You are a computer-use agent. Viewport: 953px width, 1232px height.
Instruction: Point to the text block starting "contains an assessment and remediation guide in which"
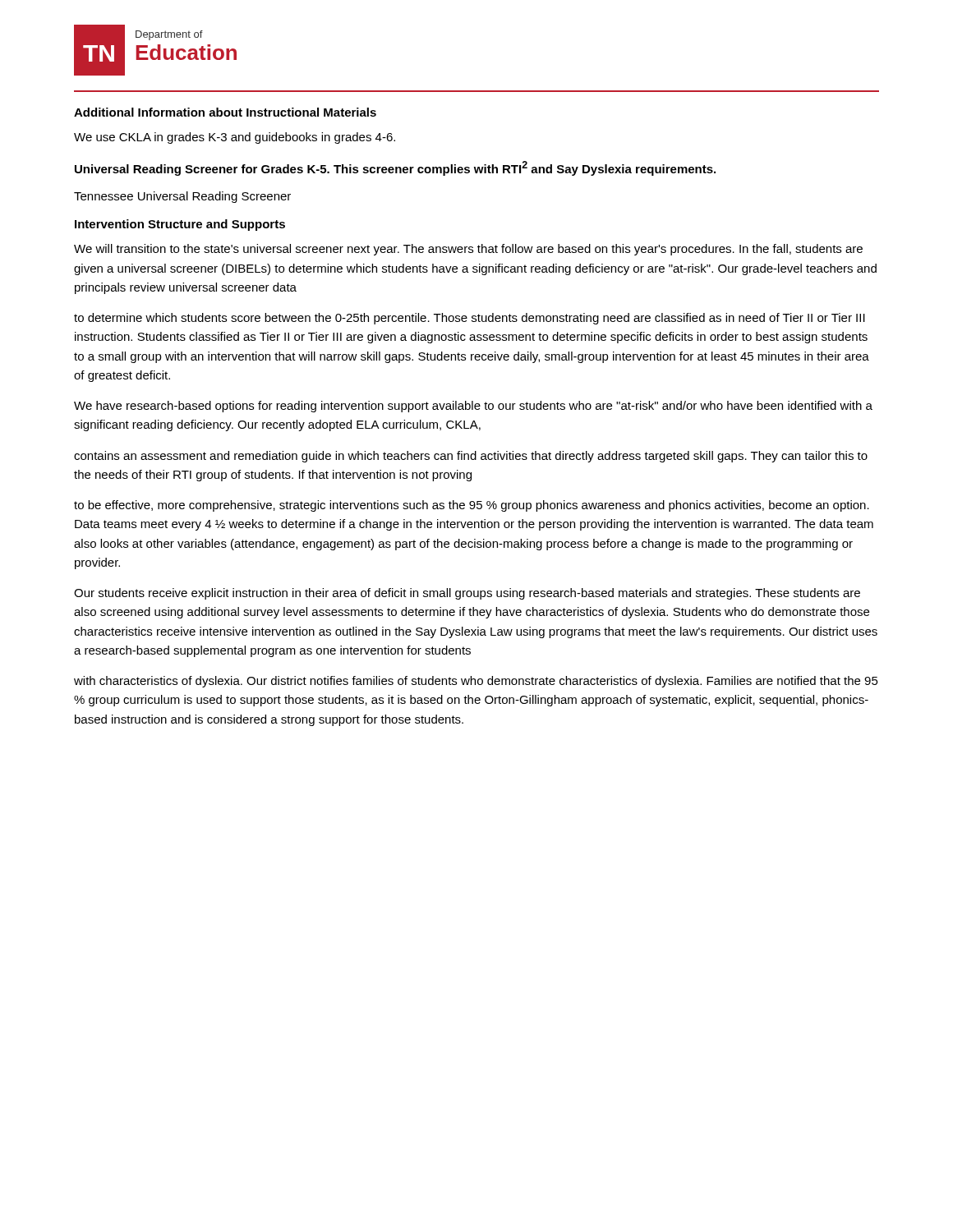coord(471,465)
